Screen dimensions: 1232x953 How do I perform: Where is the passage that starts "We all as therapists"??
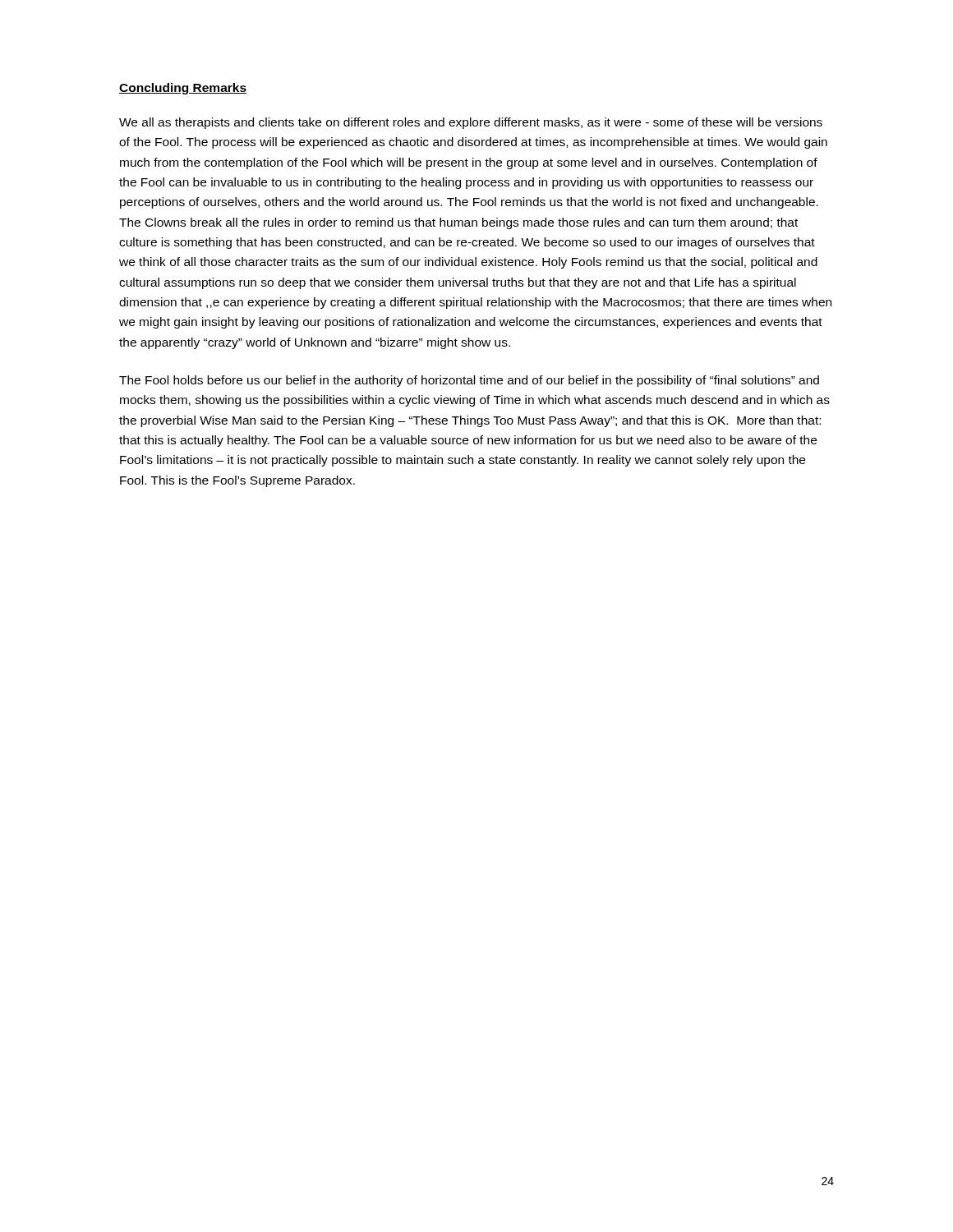476,232
